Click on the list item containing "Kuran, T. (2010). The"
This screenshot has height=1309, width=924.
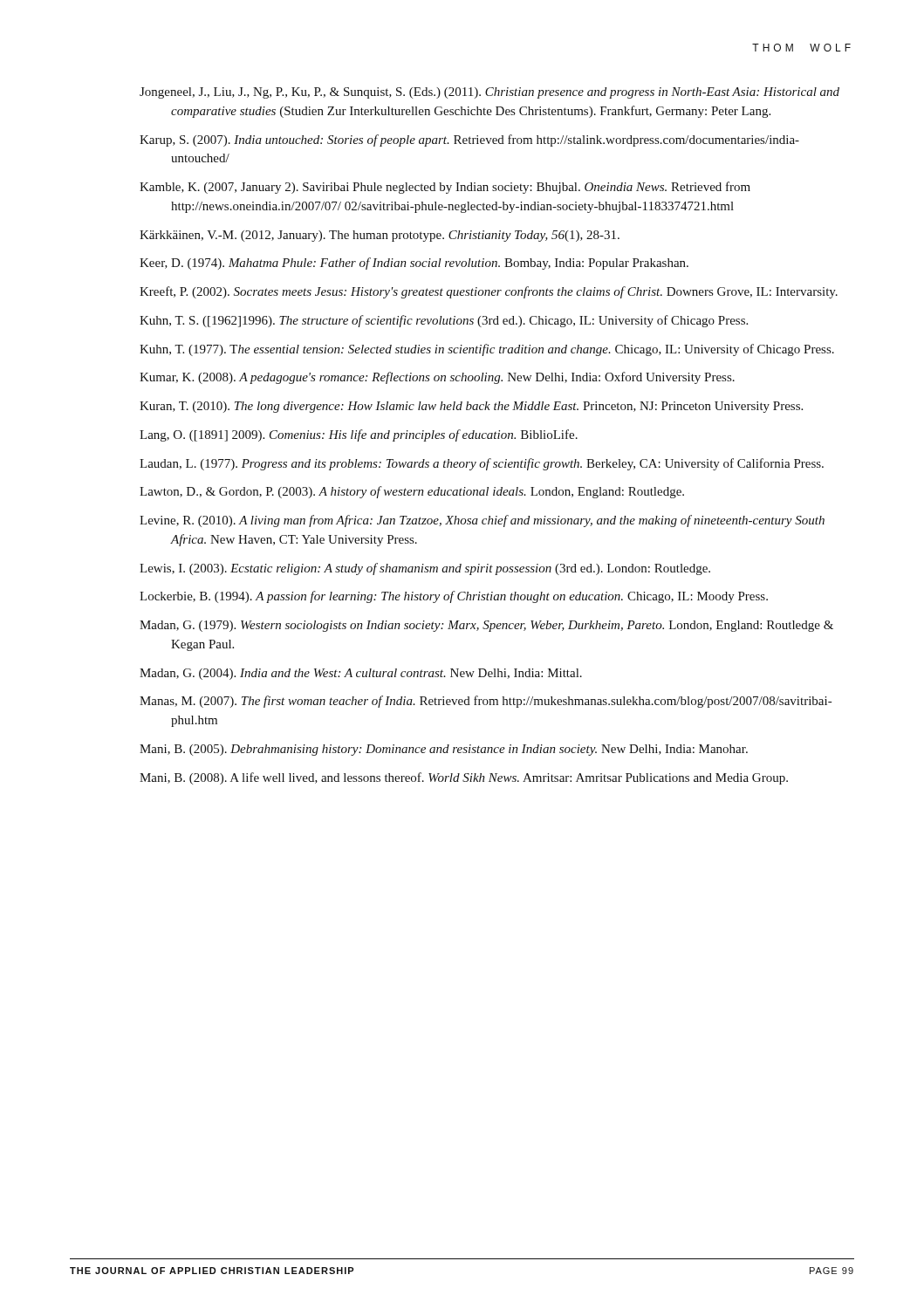click(472, 406)
